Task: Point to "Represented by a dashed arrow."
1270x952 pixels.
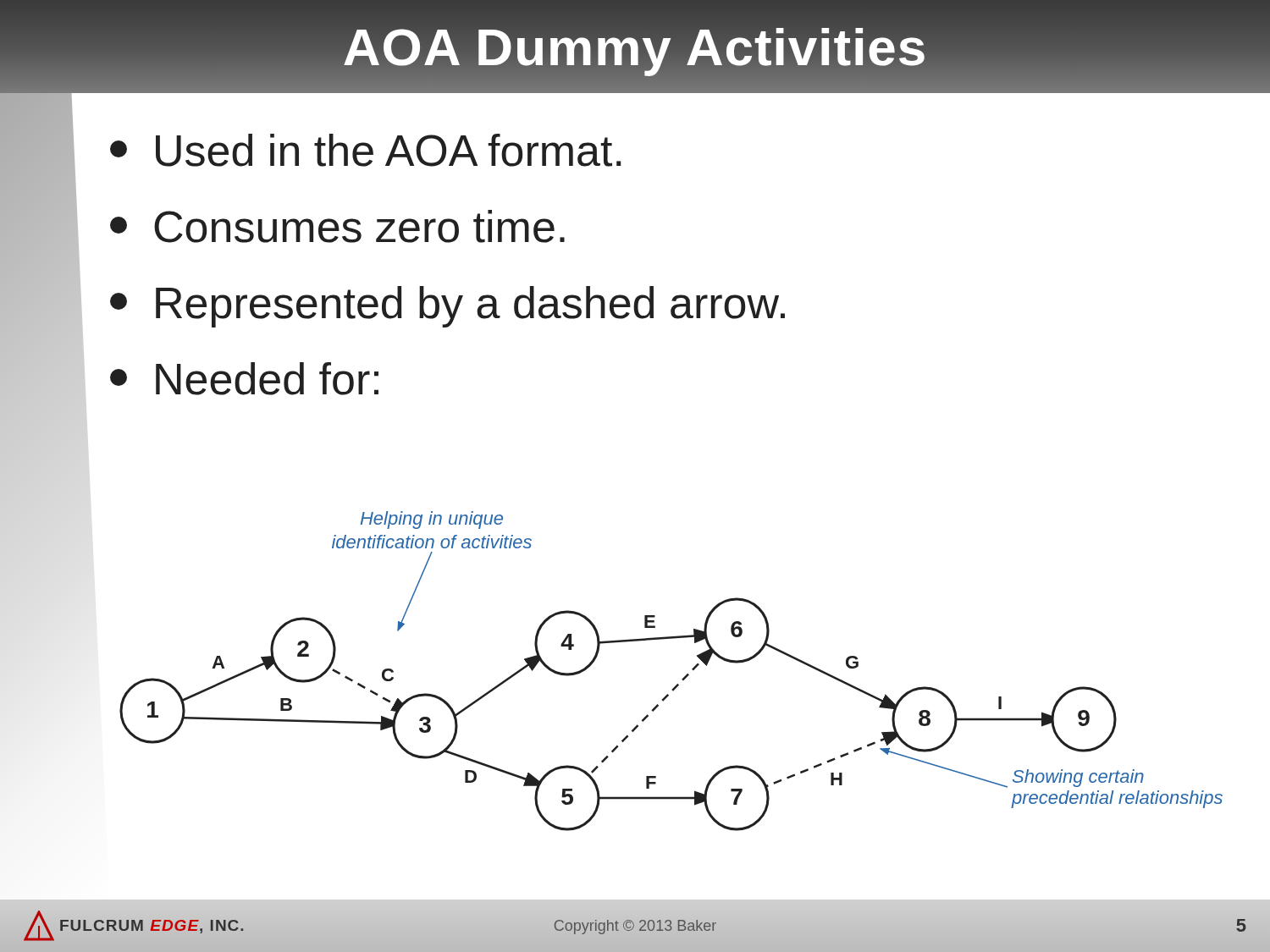Action: pyautogui.click(x=449, y=303)
